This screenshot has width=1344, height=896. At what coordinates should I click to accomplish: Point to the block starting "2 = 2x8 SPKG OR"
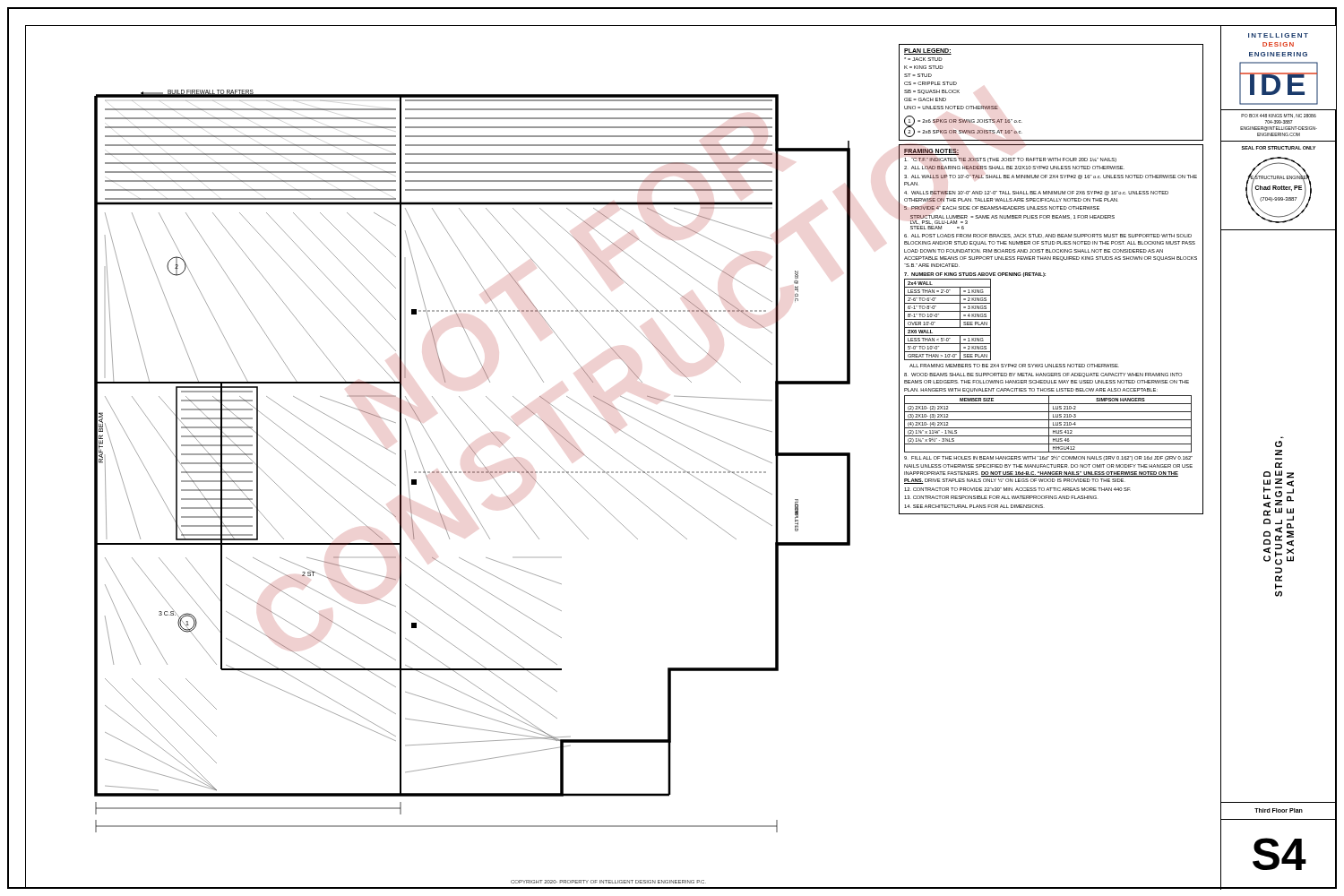point(963,132)
